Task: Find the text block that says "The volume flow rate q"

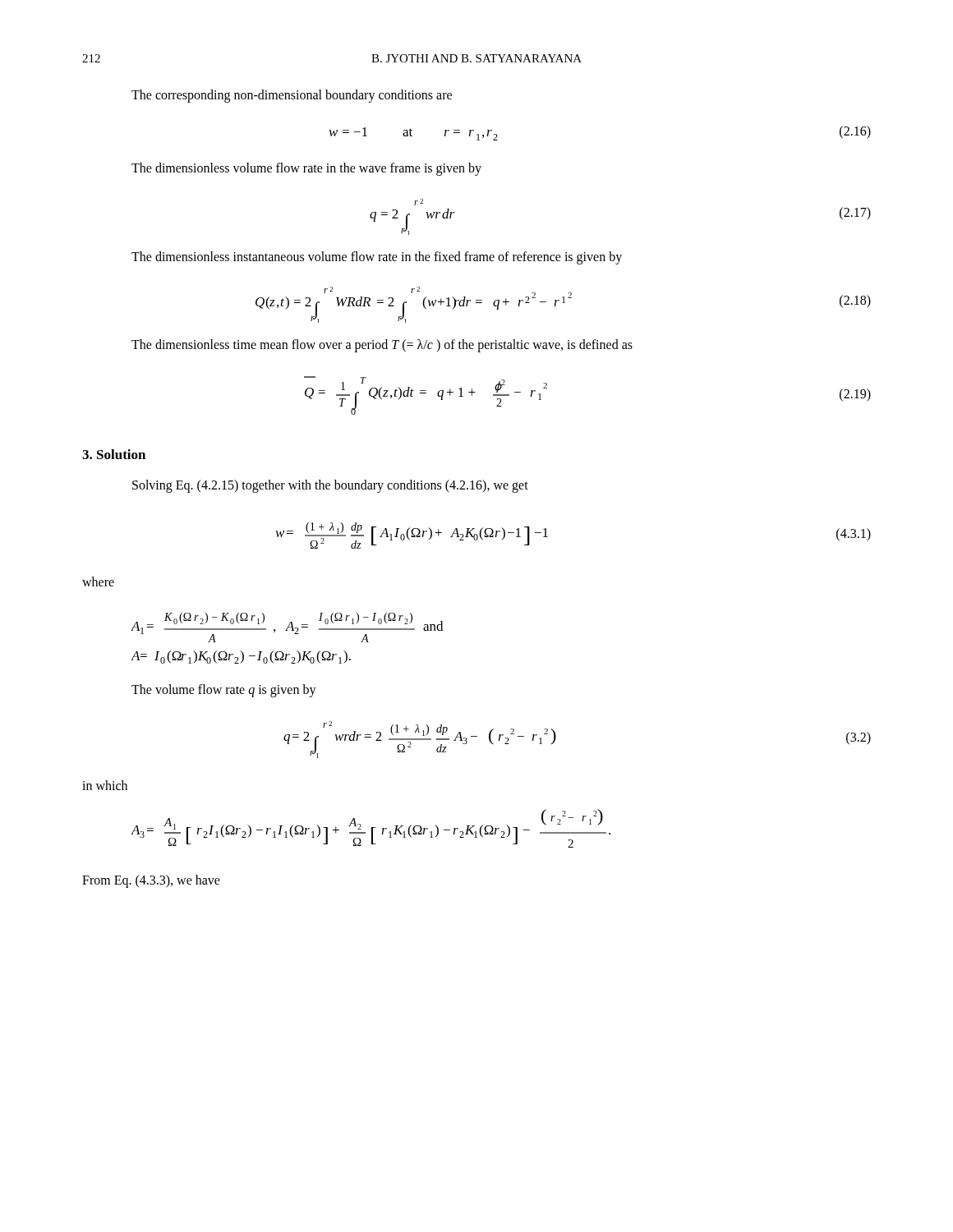Action: 224,689
